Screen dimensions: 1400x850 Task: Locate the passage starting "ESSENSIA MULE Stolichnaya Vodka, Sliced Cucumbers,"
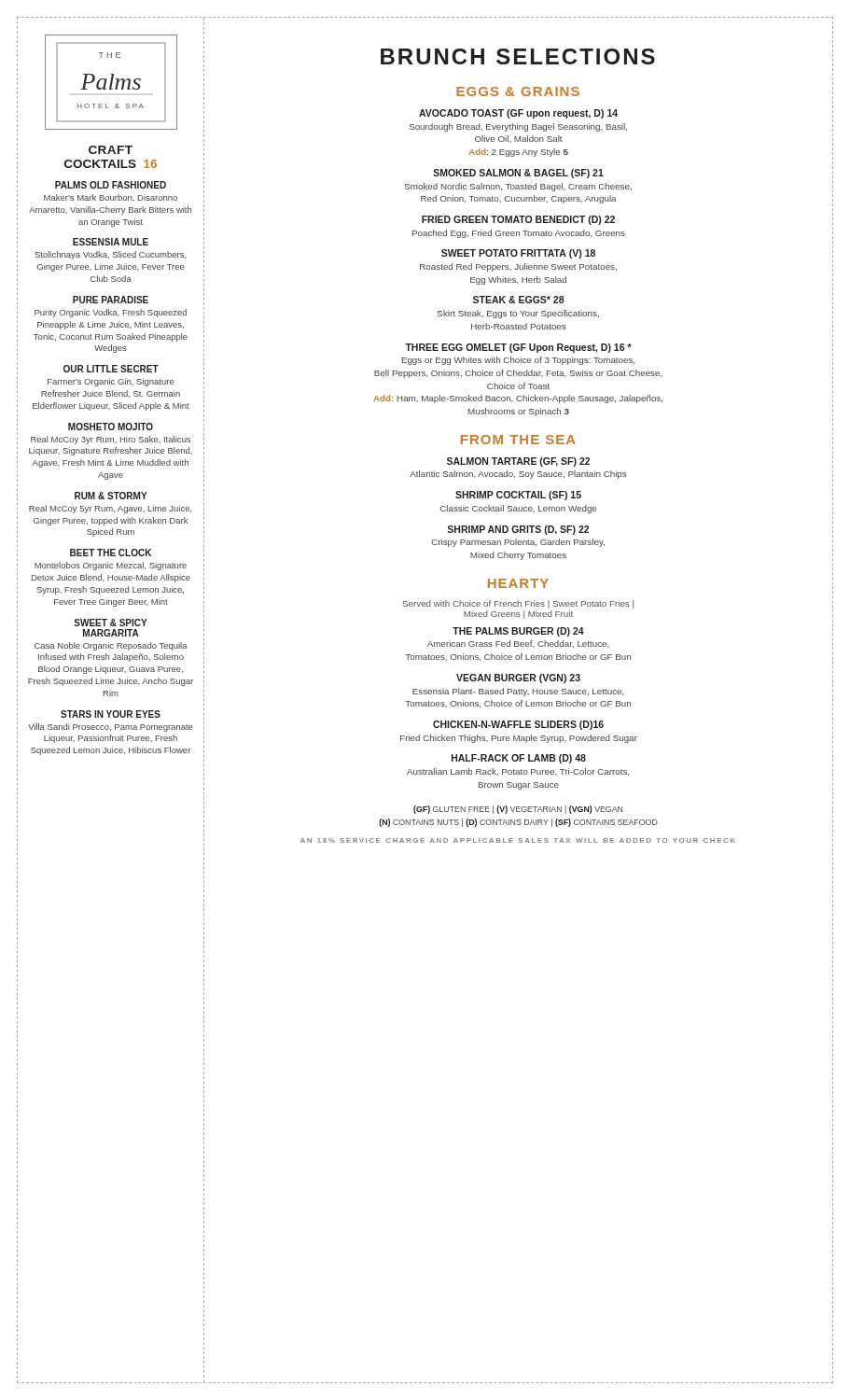111,261
